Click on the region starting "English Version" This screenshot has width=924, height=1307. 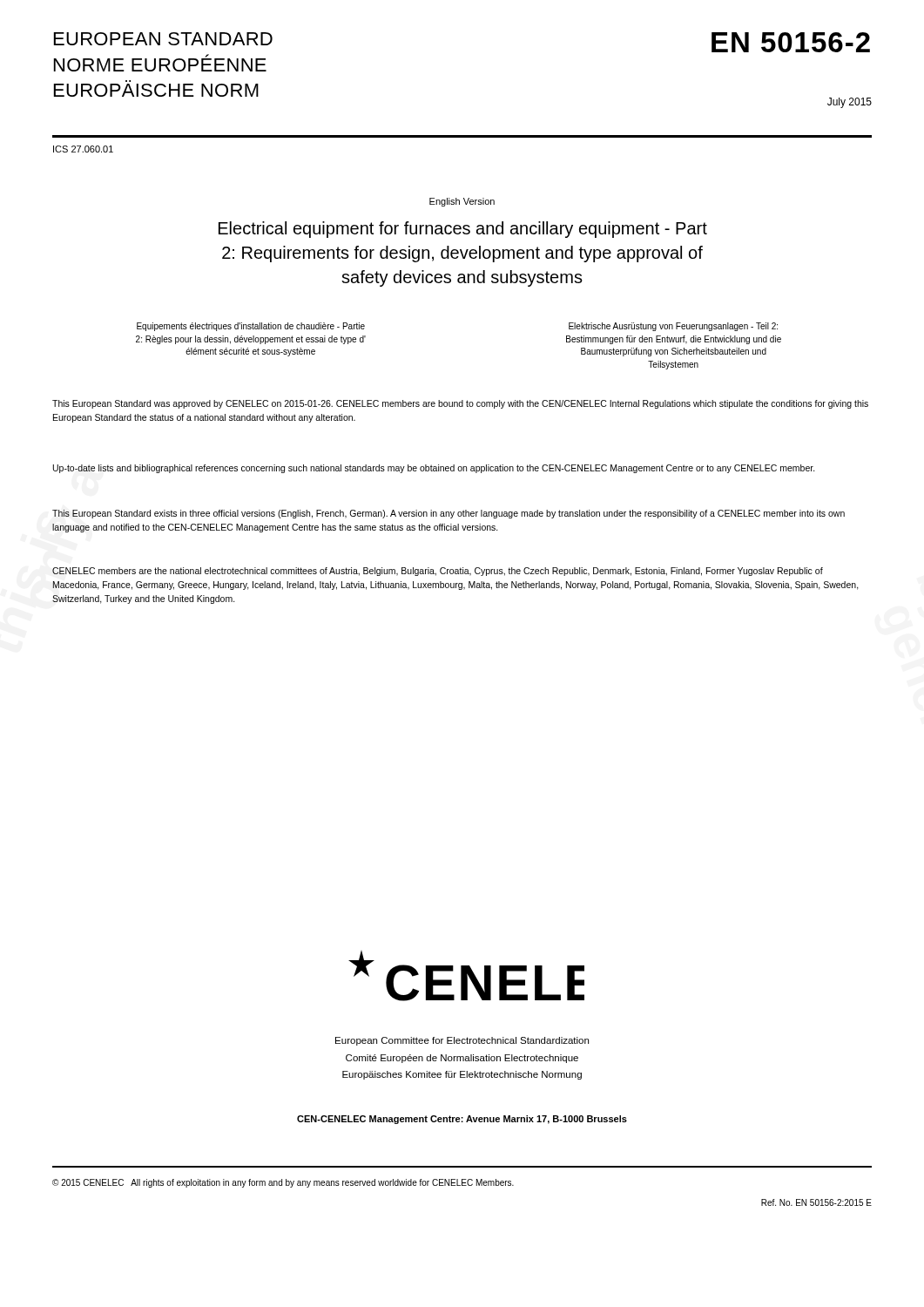(462, 201)
